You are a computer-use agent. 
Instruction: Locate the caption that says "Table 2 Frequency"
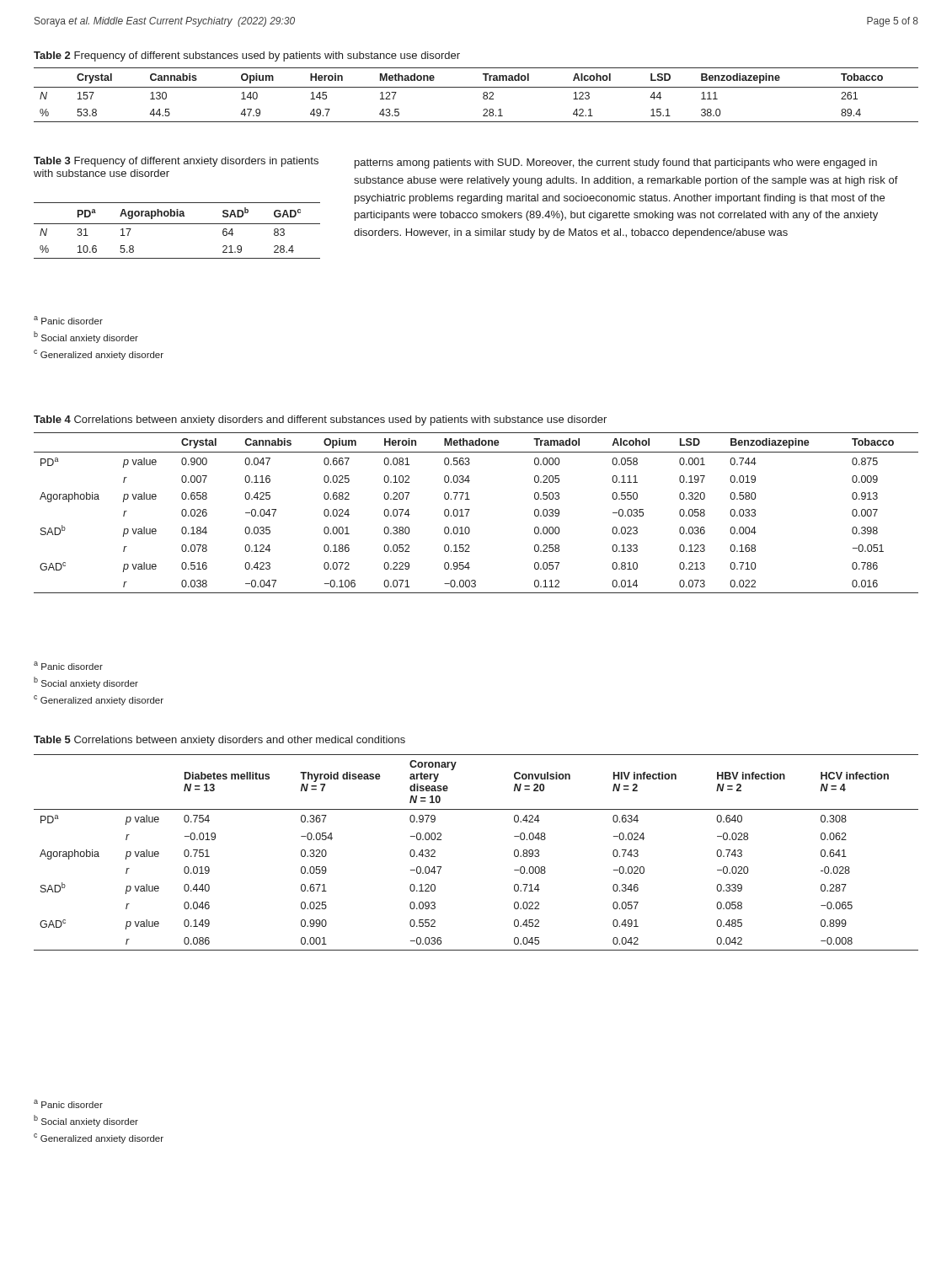pos(247,55)
